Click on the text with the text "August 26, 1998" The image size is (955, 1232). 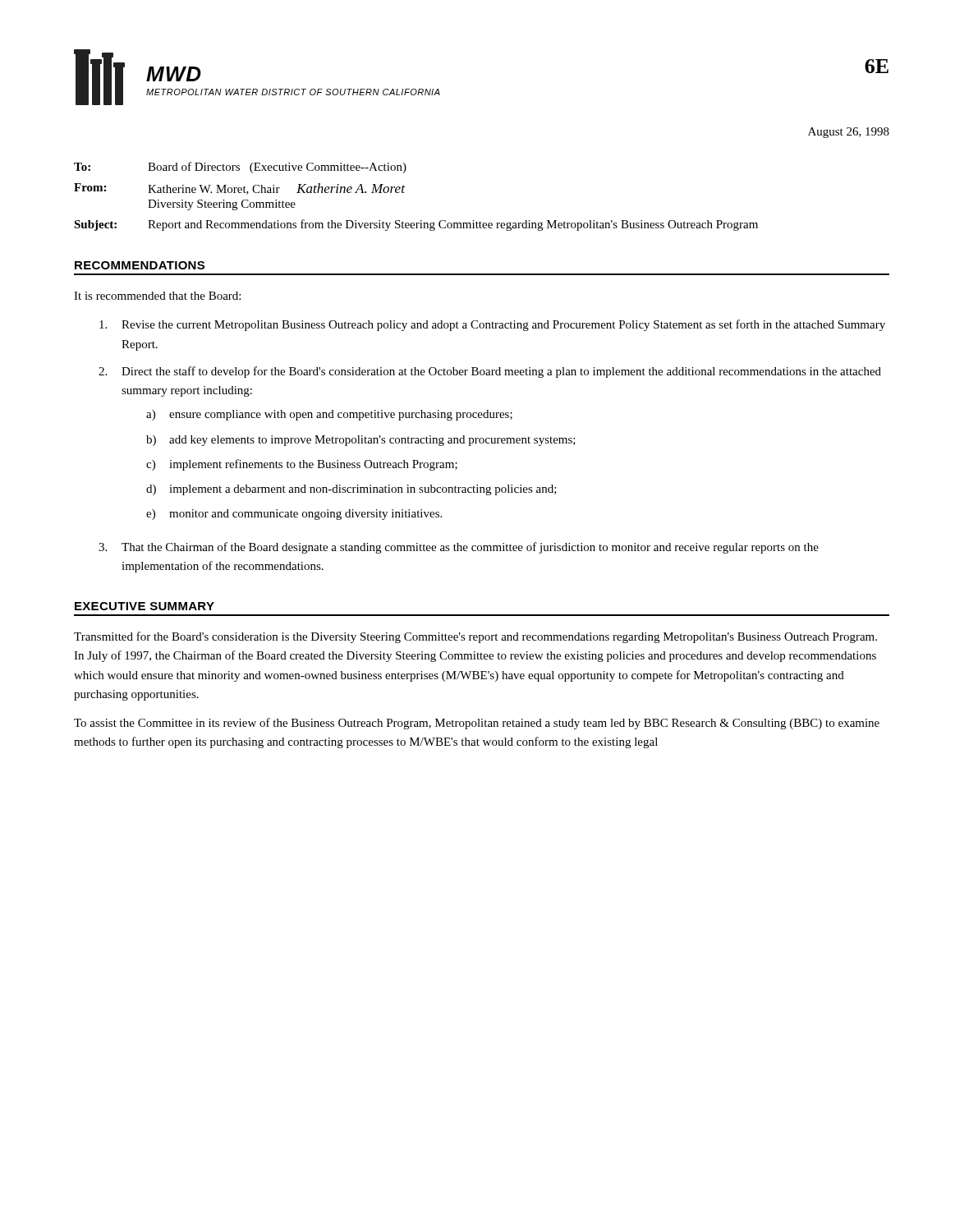[x=848, y=131]
